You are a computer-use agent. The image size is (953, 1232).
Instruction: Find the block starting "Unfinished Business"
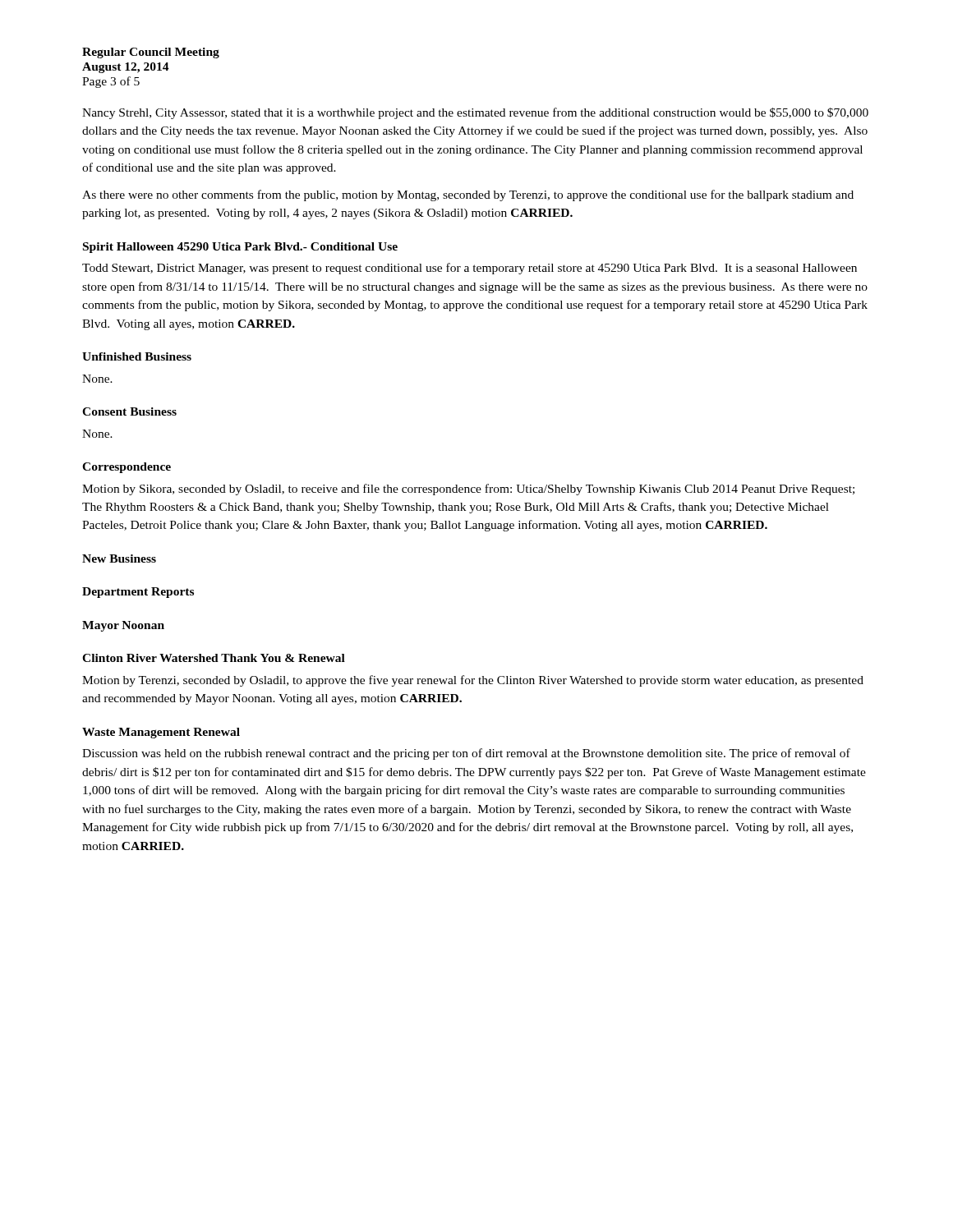point(137,356)
